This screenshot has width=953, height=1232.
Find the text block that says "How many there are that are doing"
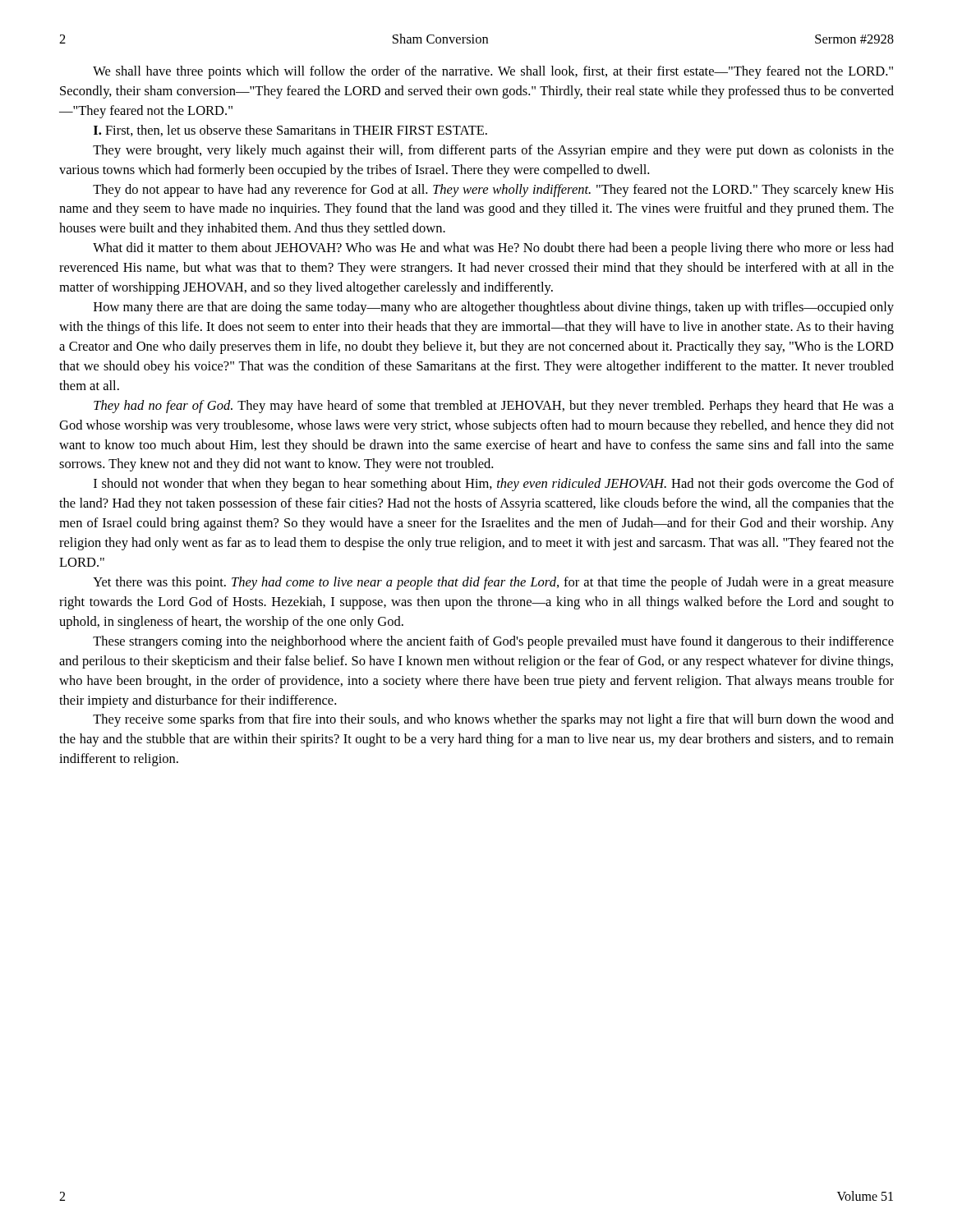click(476, 346)
